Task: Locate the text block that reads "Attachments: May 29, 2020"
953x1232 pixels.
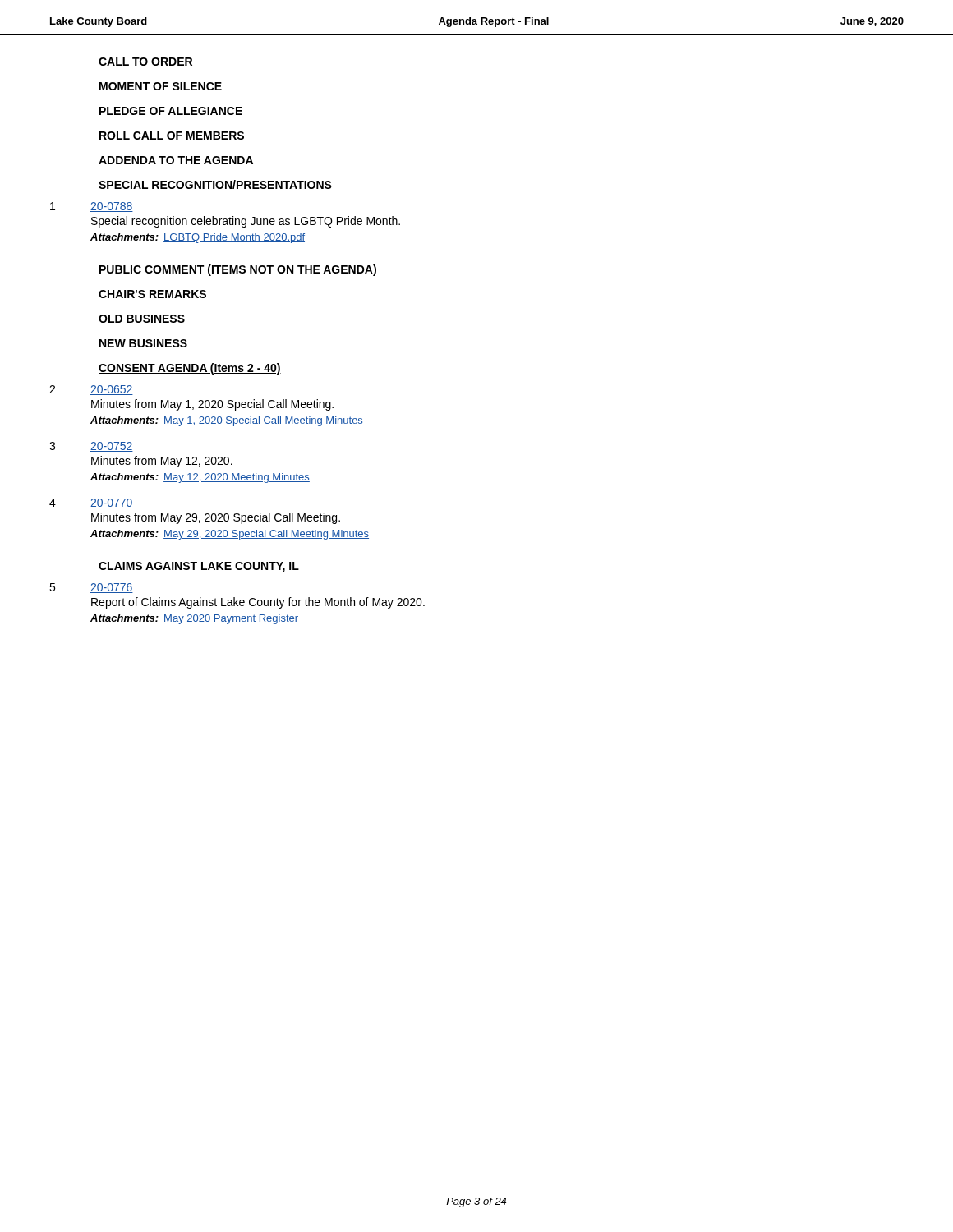Action: coord(230,533)
